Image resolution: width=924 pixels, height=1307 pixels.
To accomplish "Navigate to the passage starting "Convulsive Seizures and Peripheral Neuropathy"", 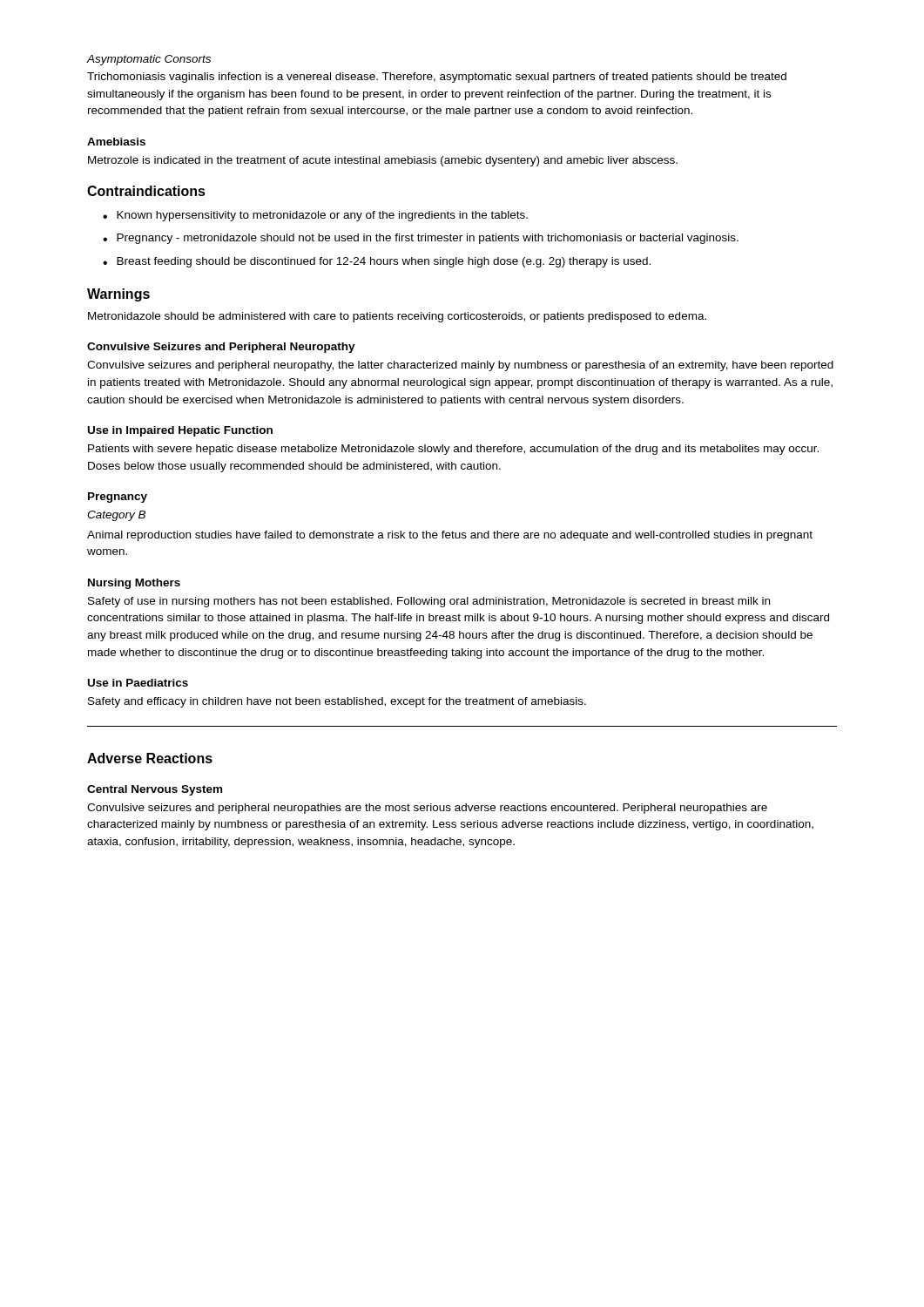I will [221, 347].
